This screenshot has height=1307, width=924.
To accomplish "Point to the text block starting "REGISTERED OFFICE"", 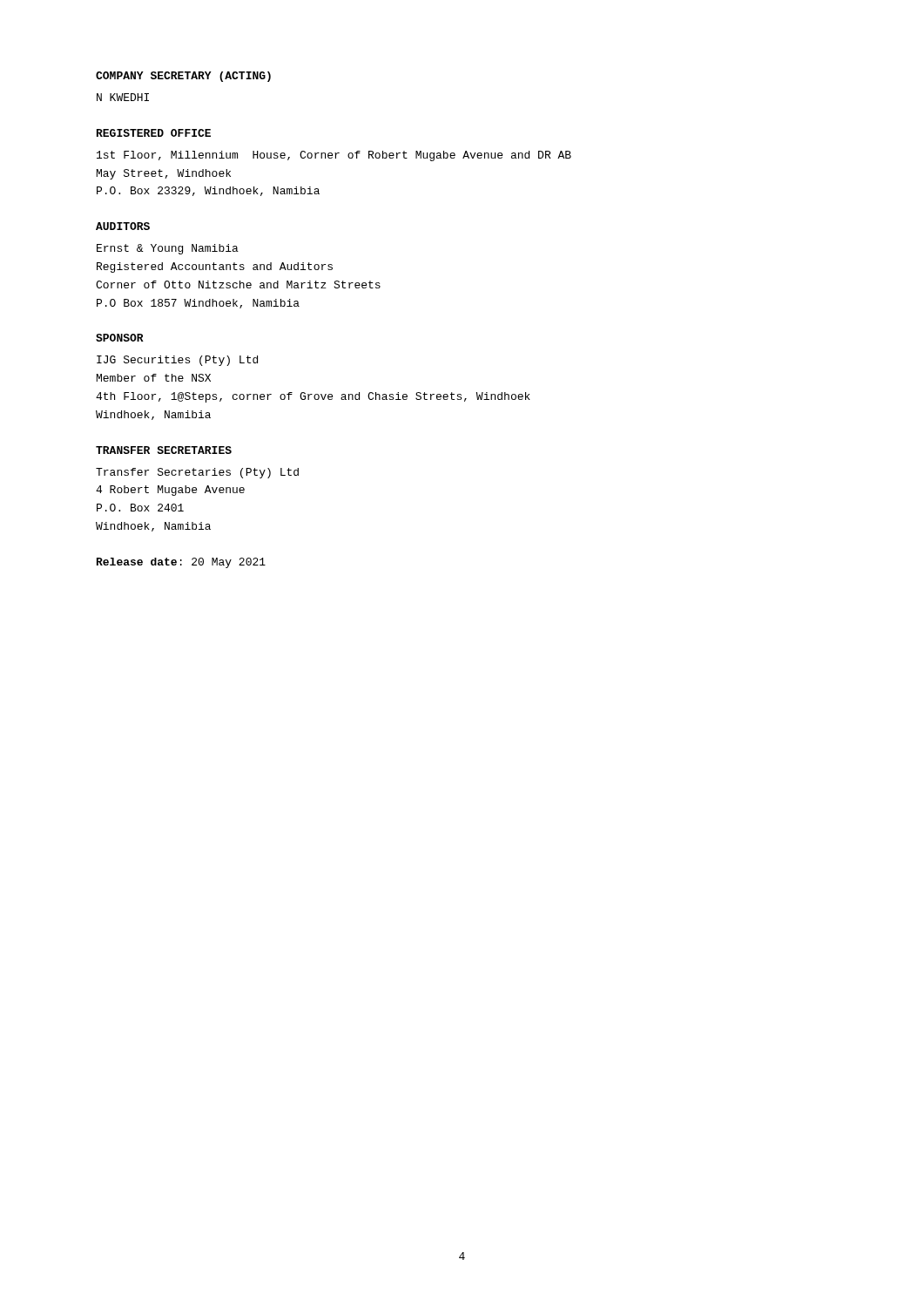I will (154, 134).
